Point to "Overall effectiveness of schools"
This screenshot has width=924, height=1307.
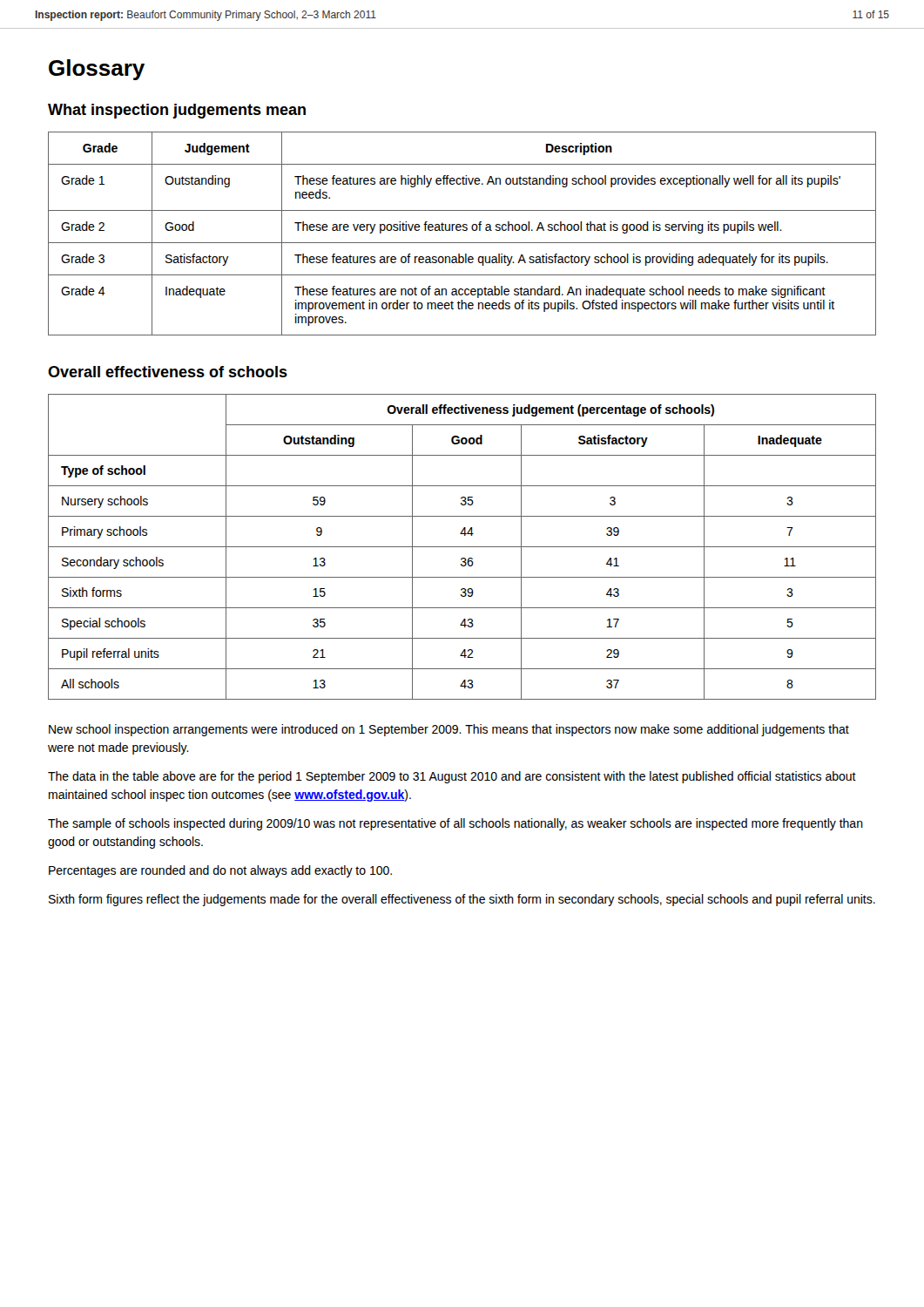click(x=168, y=372)
